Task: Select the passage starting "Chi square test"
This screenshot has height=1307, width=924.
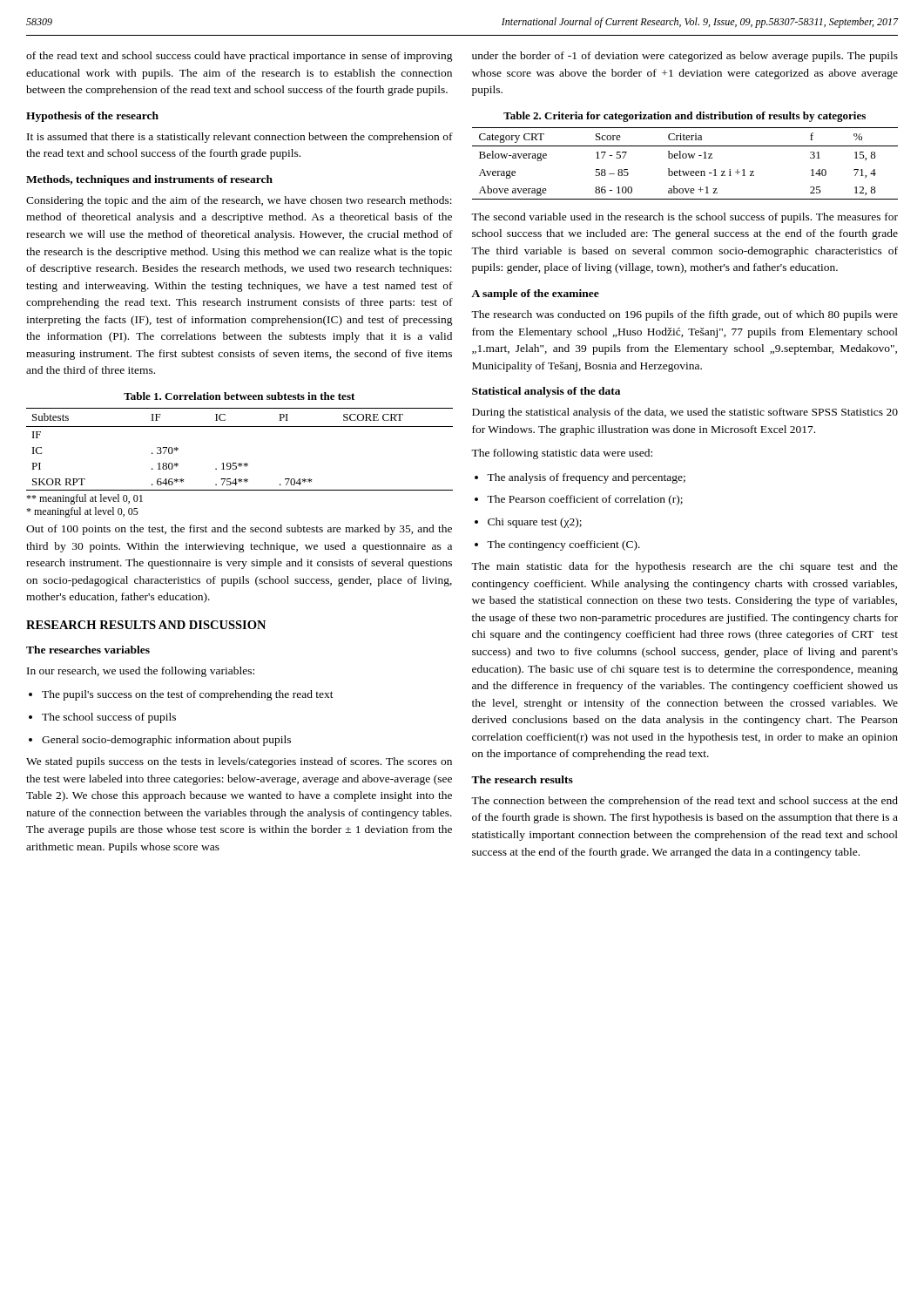Action: tap(535, 523)
